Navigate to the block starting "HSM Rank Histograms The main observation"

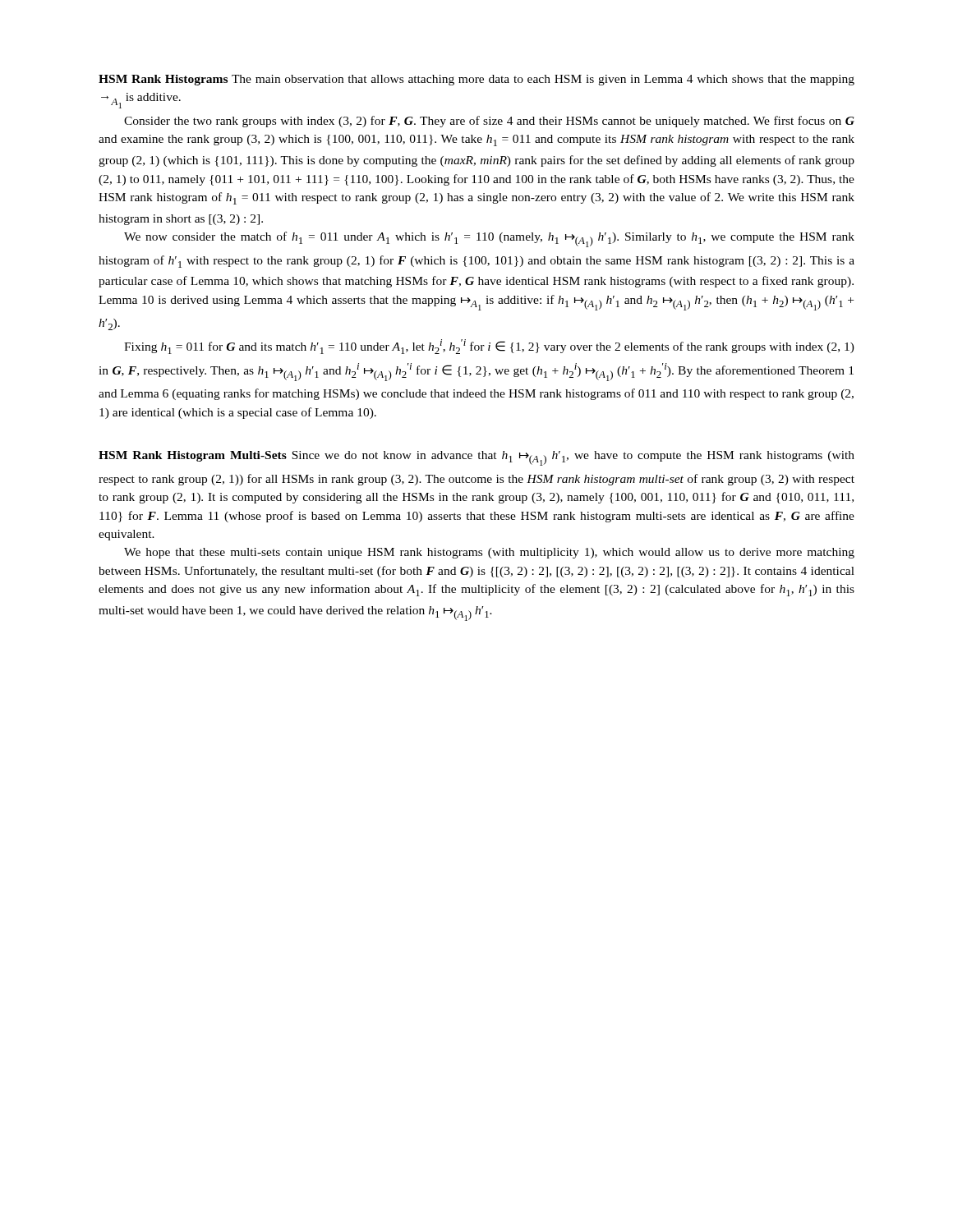476,246
